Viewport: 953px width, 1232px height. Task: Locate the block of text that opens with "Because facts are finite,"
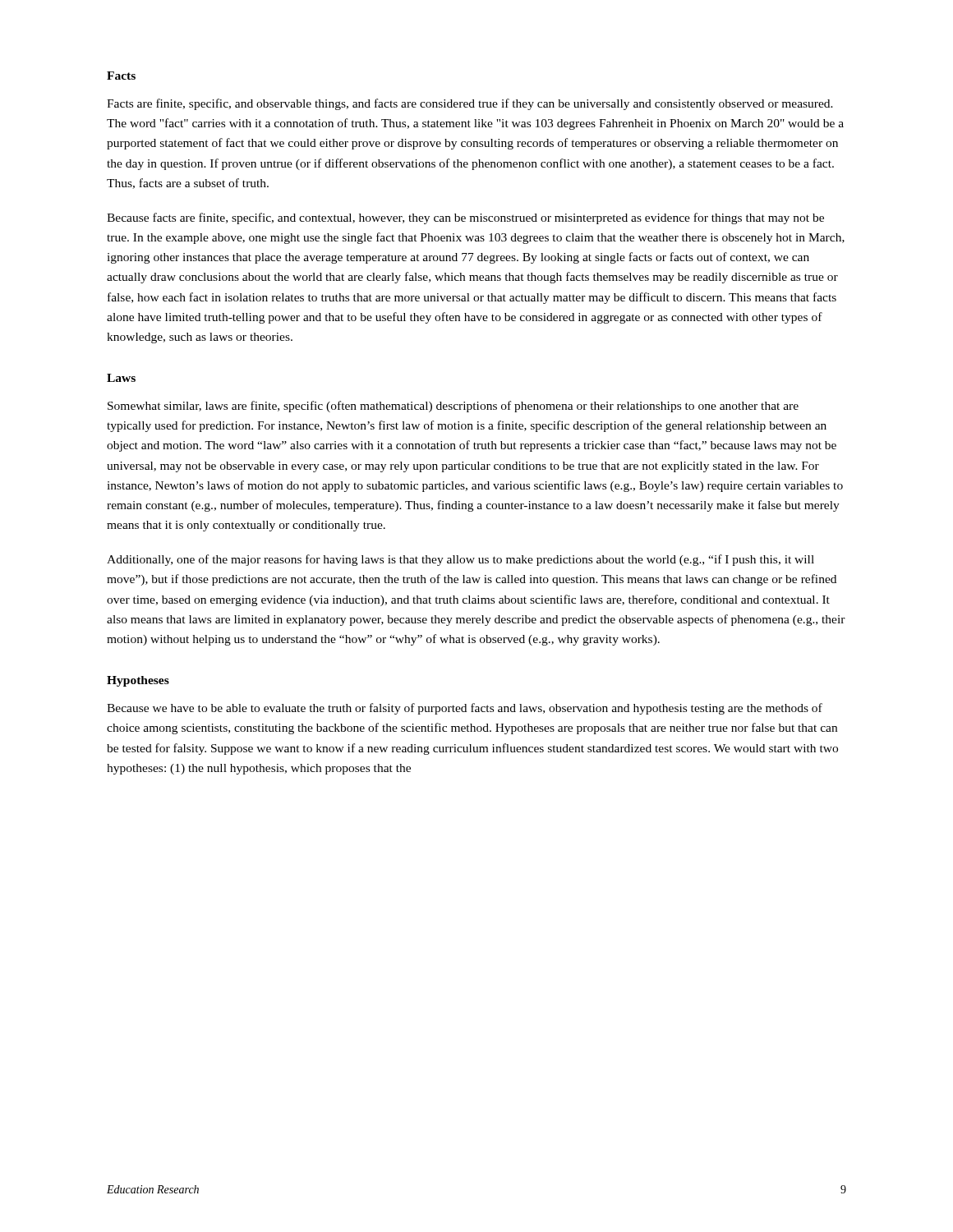(476, 277)
